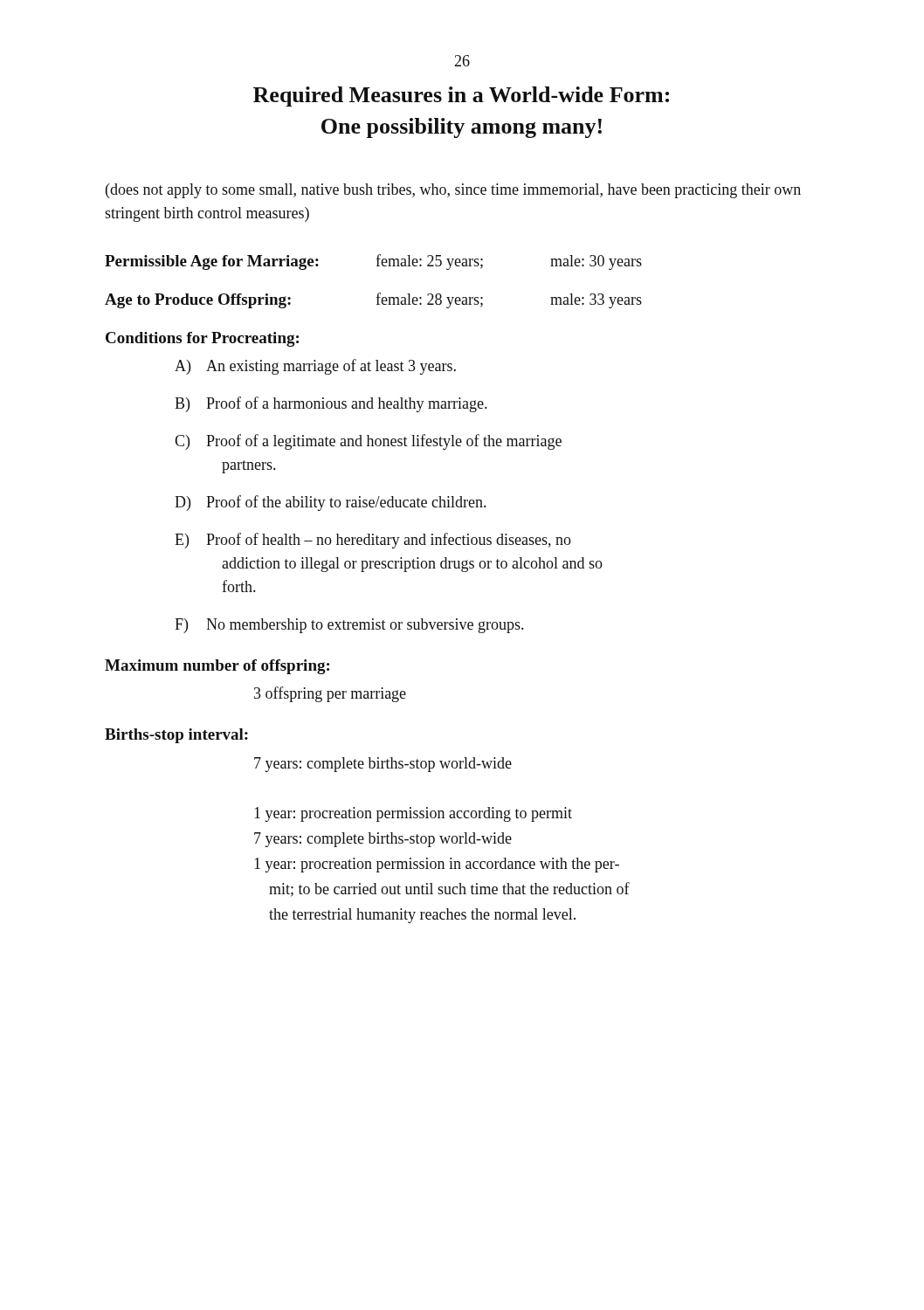Find the text block containing "Age to Produce"
The width and height of the screenshot is (924, 1310).
point(373,299)
